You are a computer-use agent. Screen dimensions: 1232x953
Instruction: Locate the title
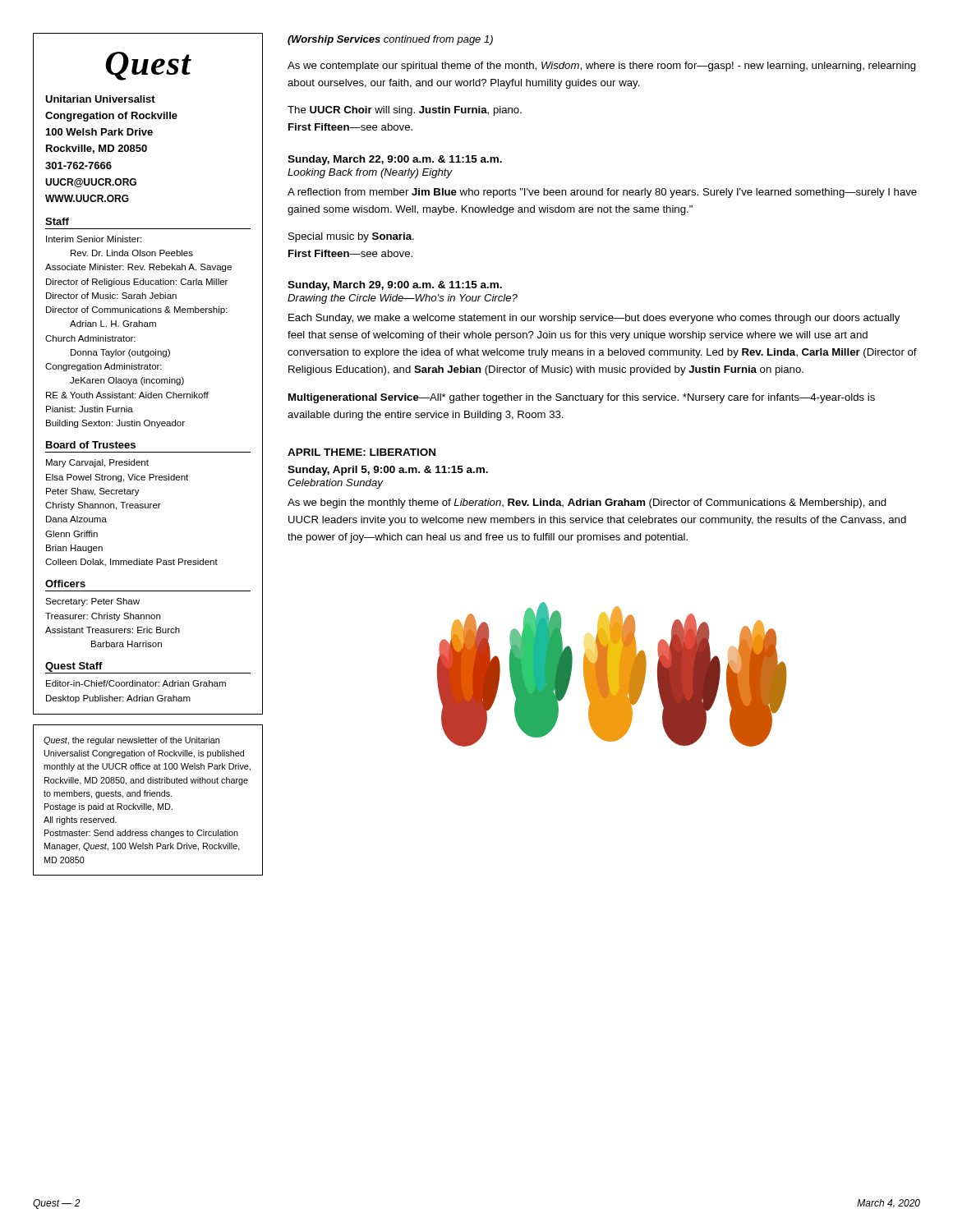pyautogui.click(x=148, y=63)
